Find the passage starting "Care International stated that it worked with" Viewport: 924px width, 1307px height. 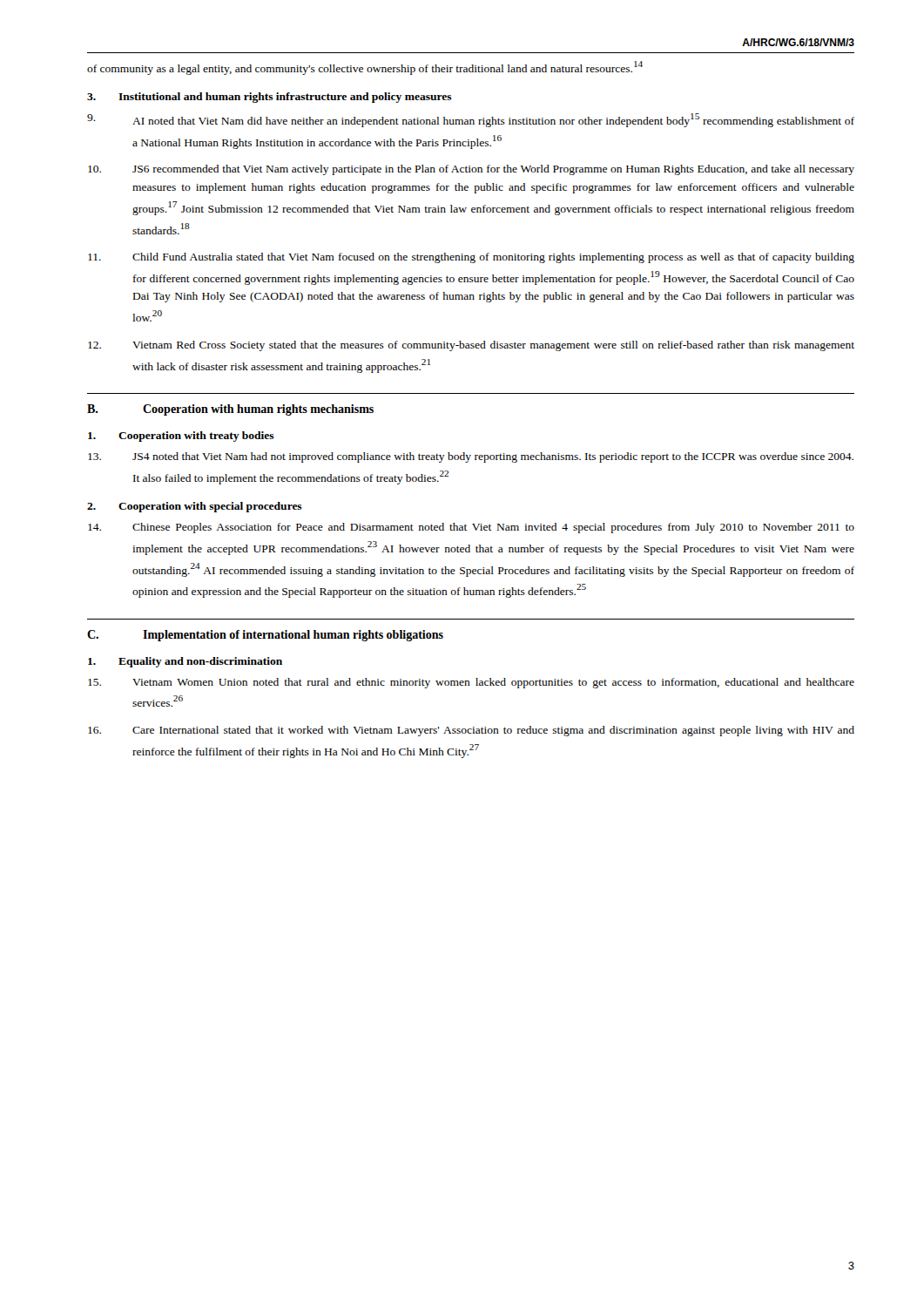point(471,741)
